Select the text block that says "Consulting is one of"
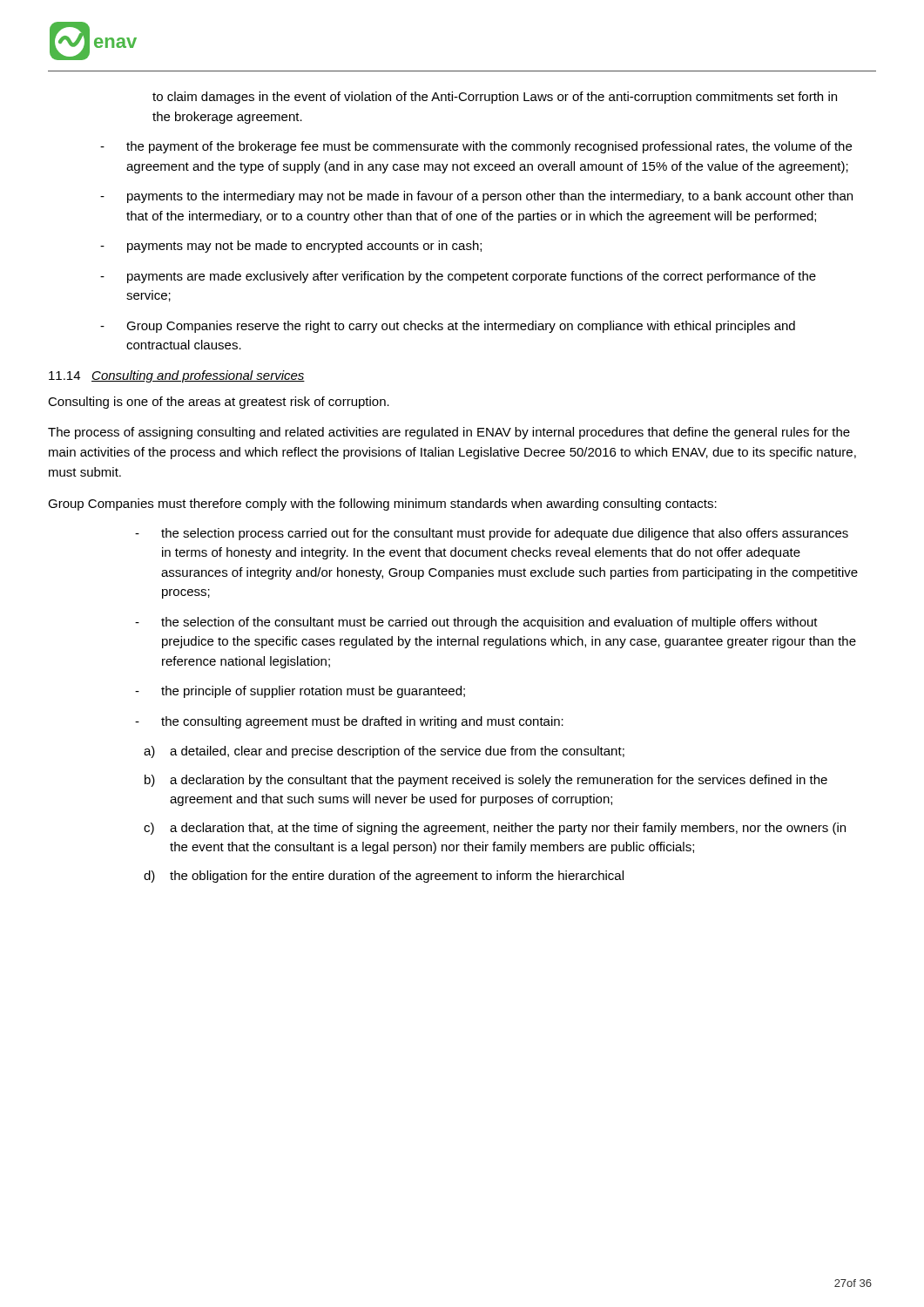Viewport: 924px width, 1307px height. pyautogui.click(x=219, y=401)
